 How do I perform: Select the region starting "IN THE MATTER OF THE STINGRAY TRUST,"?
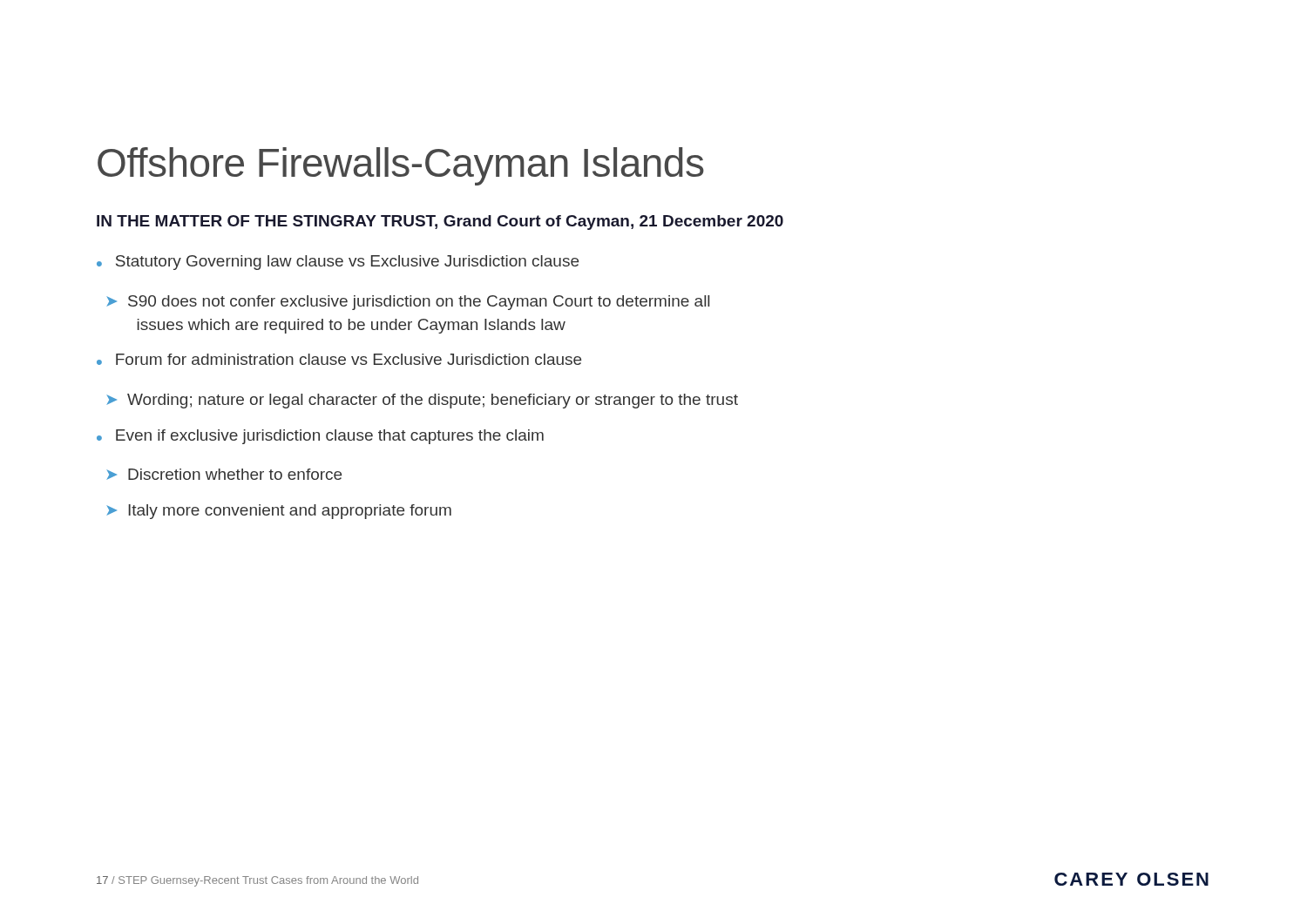click(440, 221)
